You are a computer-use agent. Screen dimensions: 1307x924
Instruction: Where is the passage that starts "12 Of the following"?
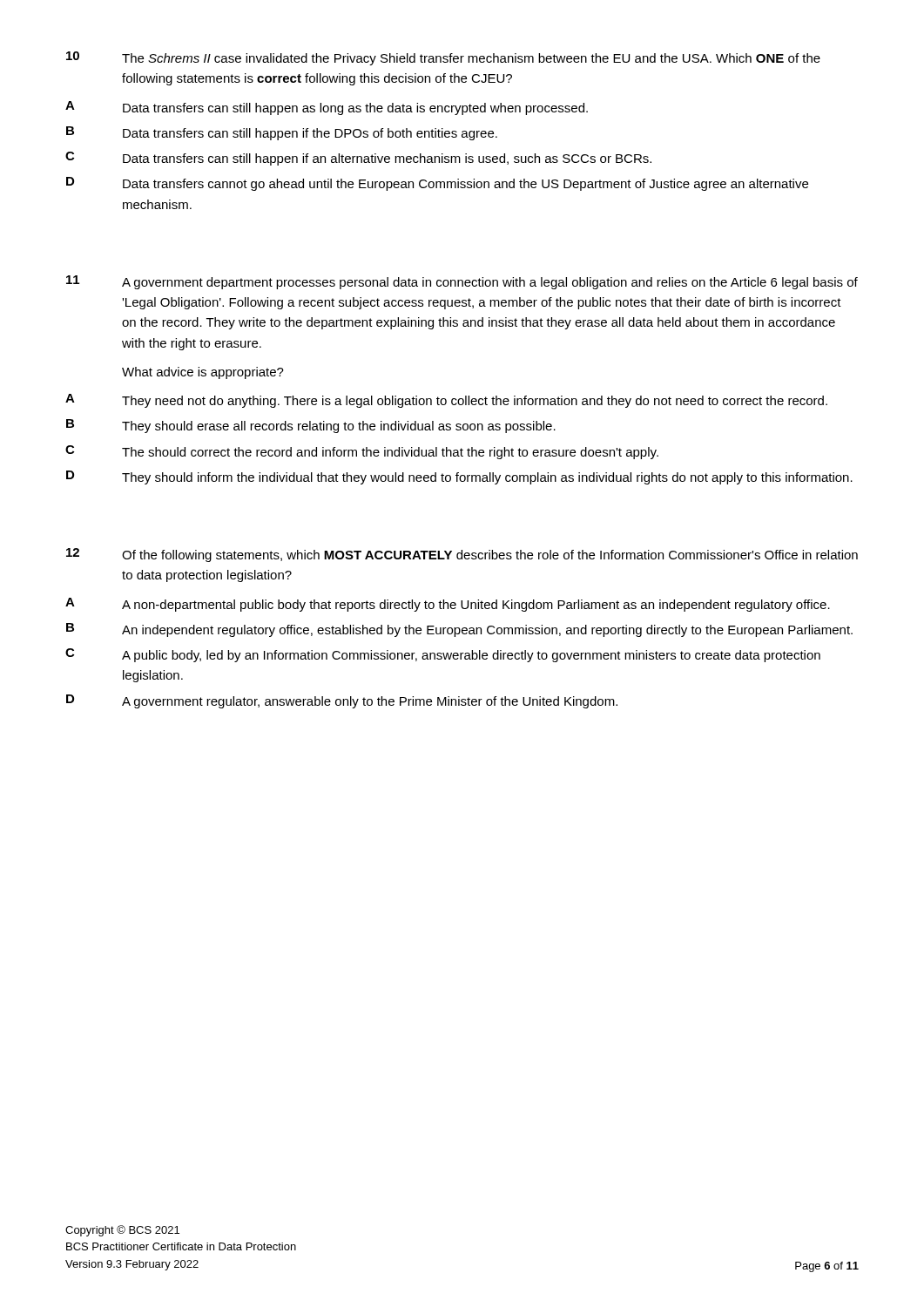pyautogui.click(x=462, y=565)
